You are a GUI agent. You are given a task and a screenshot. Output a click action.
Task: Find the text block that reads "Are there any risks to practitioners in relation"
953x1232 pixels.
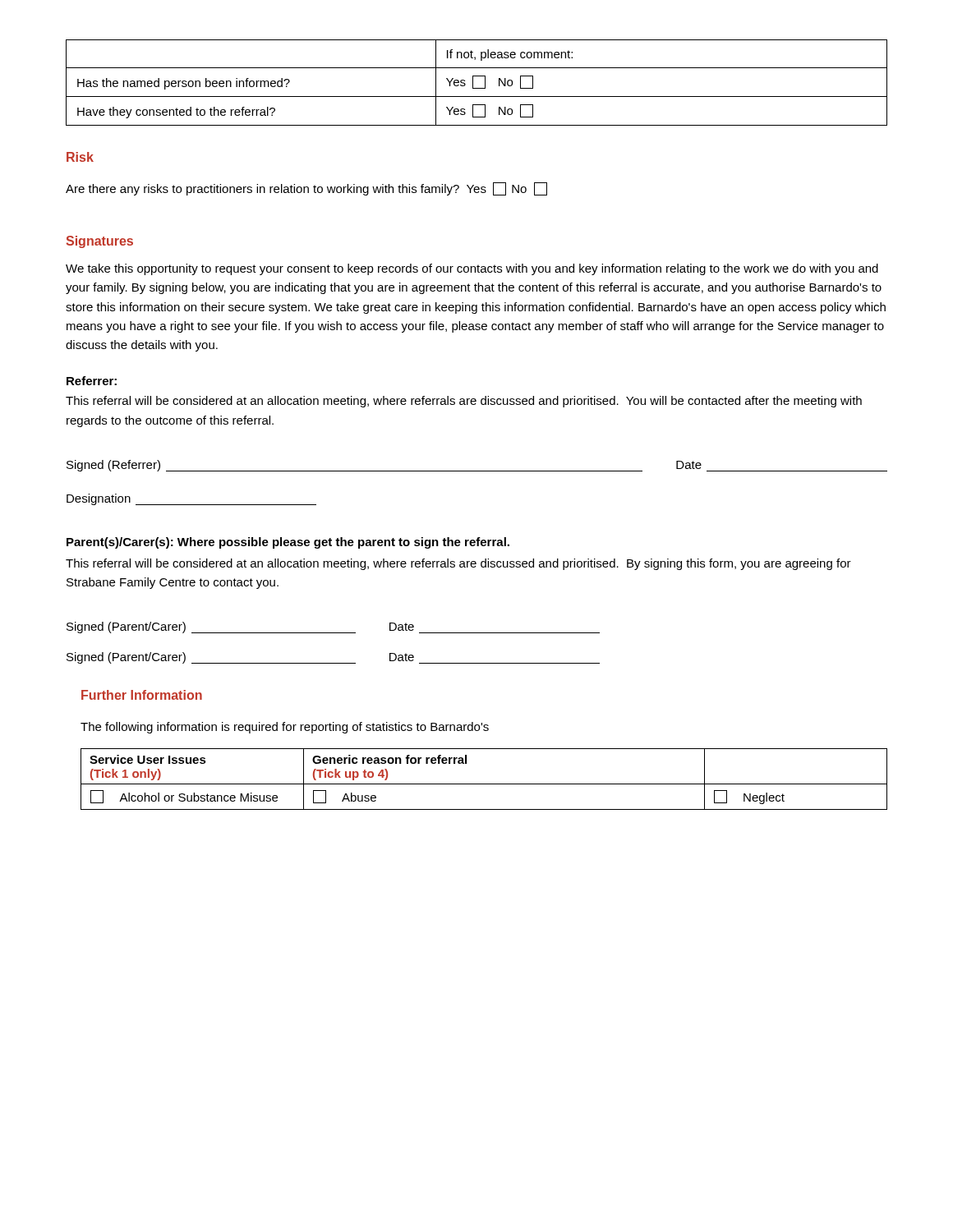pos(476,189)
